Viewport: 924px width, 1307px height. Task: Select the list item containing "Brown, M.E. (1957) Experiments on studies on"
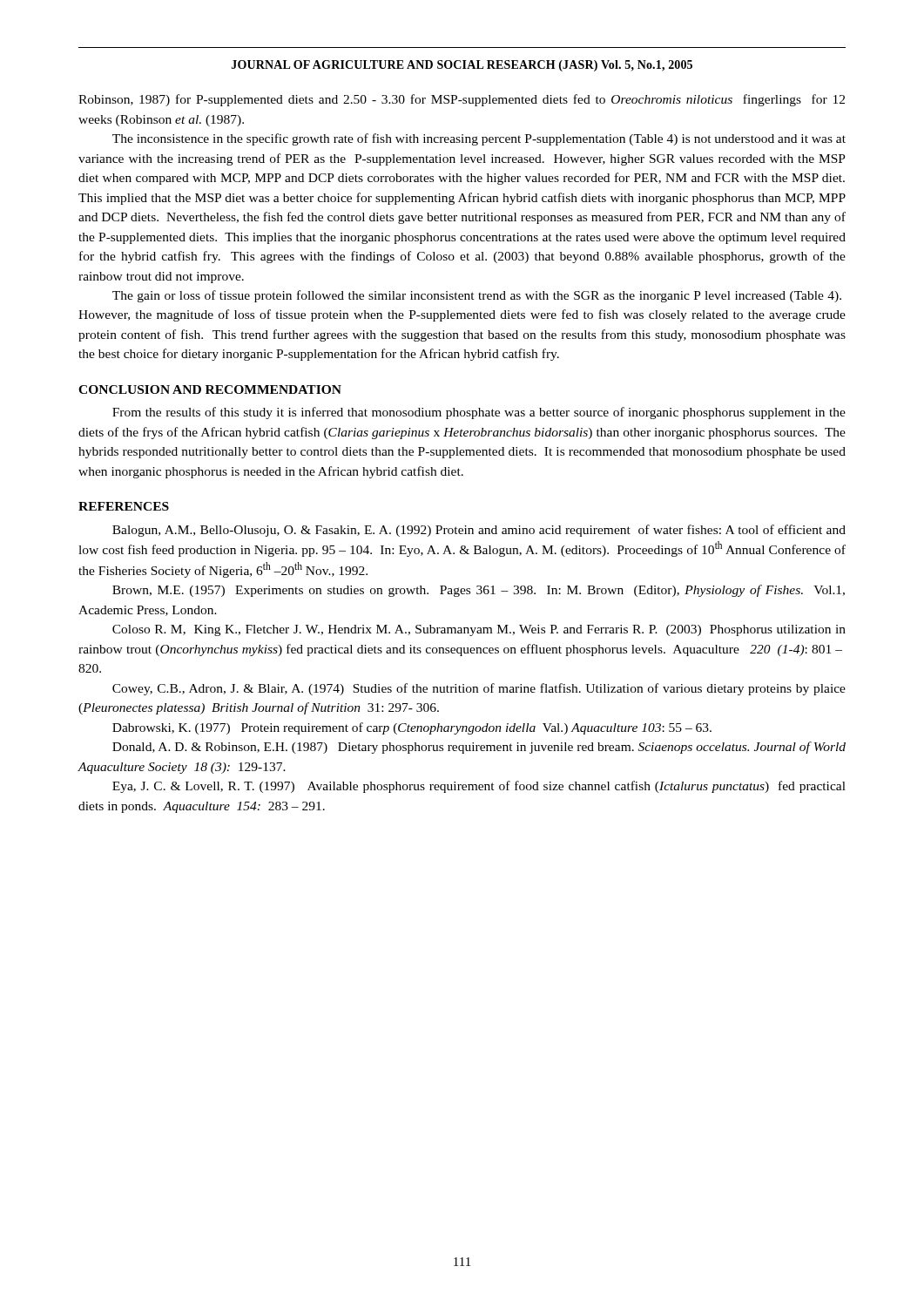pos(462,600)
